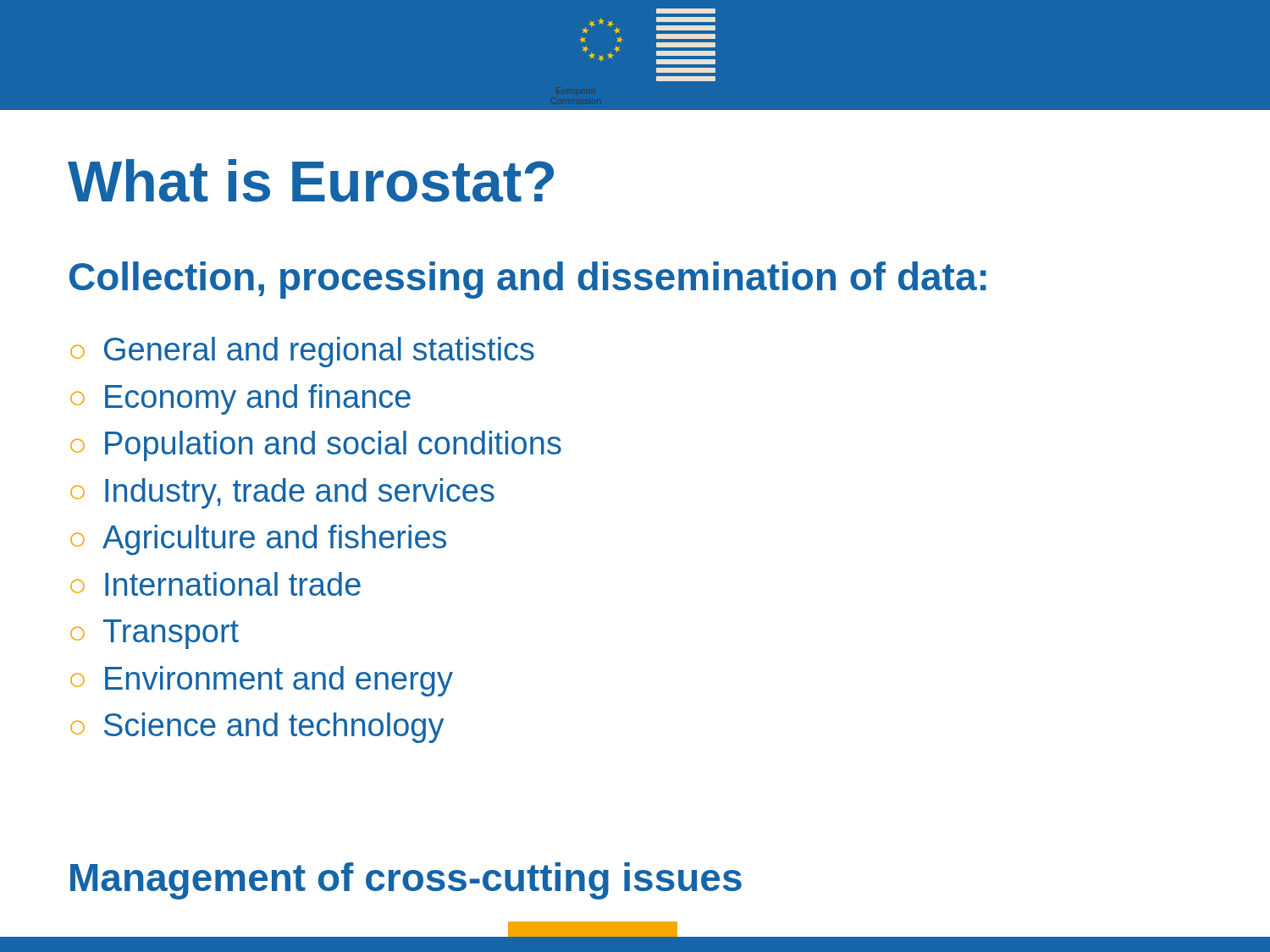Find "○ International trade" on this page
1270x952 pixels.
click(215, 585)
